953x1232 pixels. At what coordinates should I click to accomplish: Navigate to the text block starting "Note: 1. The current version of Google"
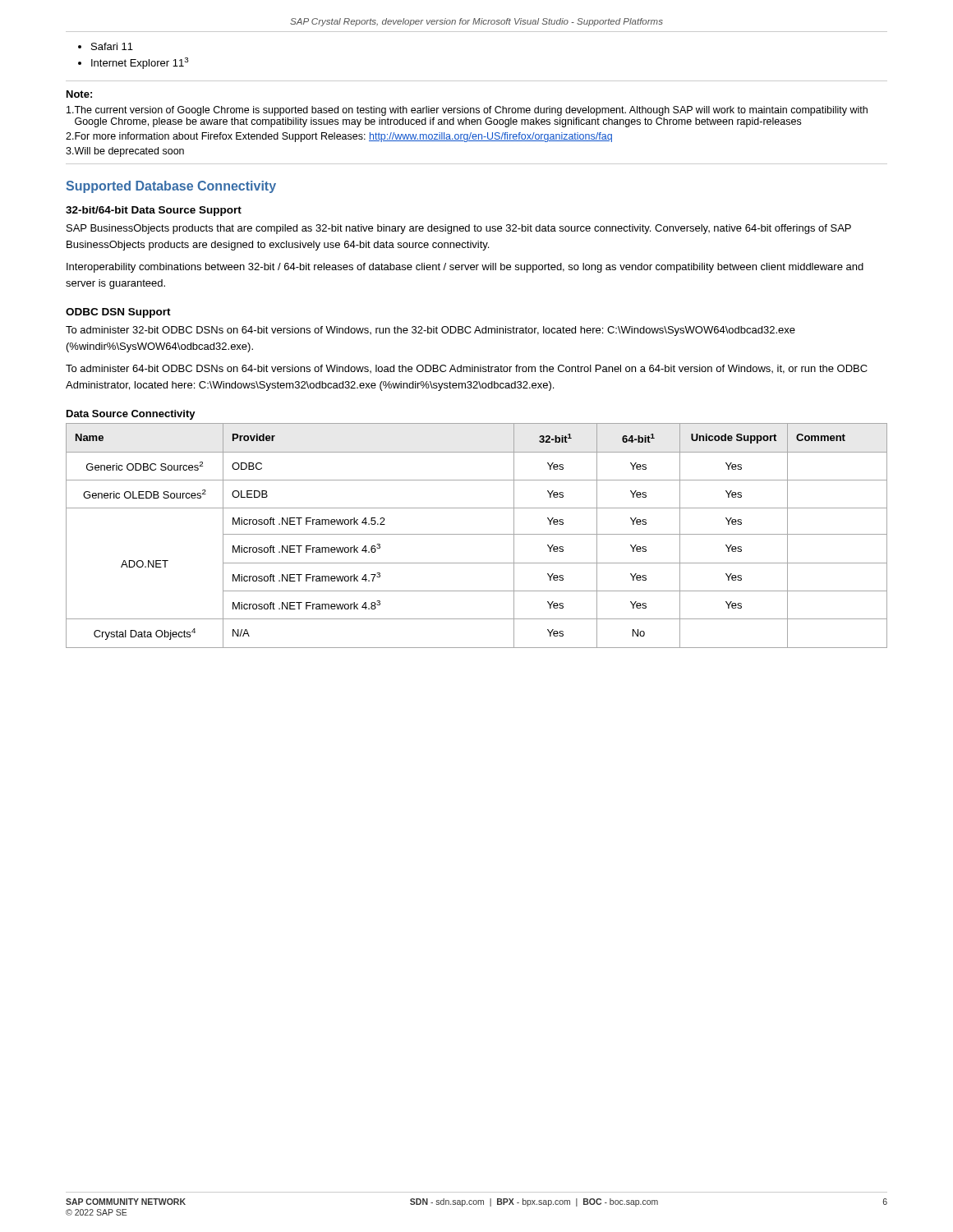click(x=476, y=123)
